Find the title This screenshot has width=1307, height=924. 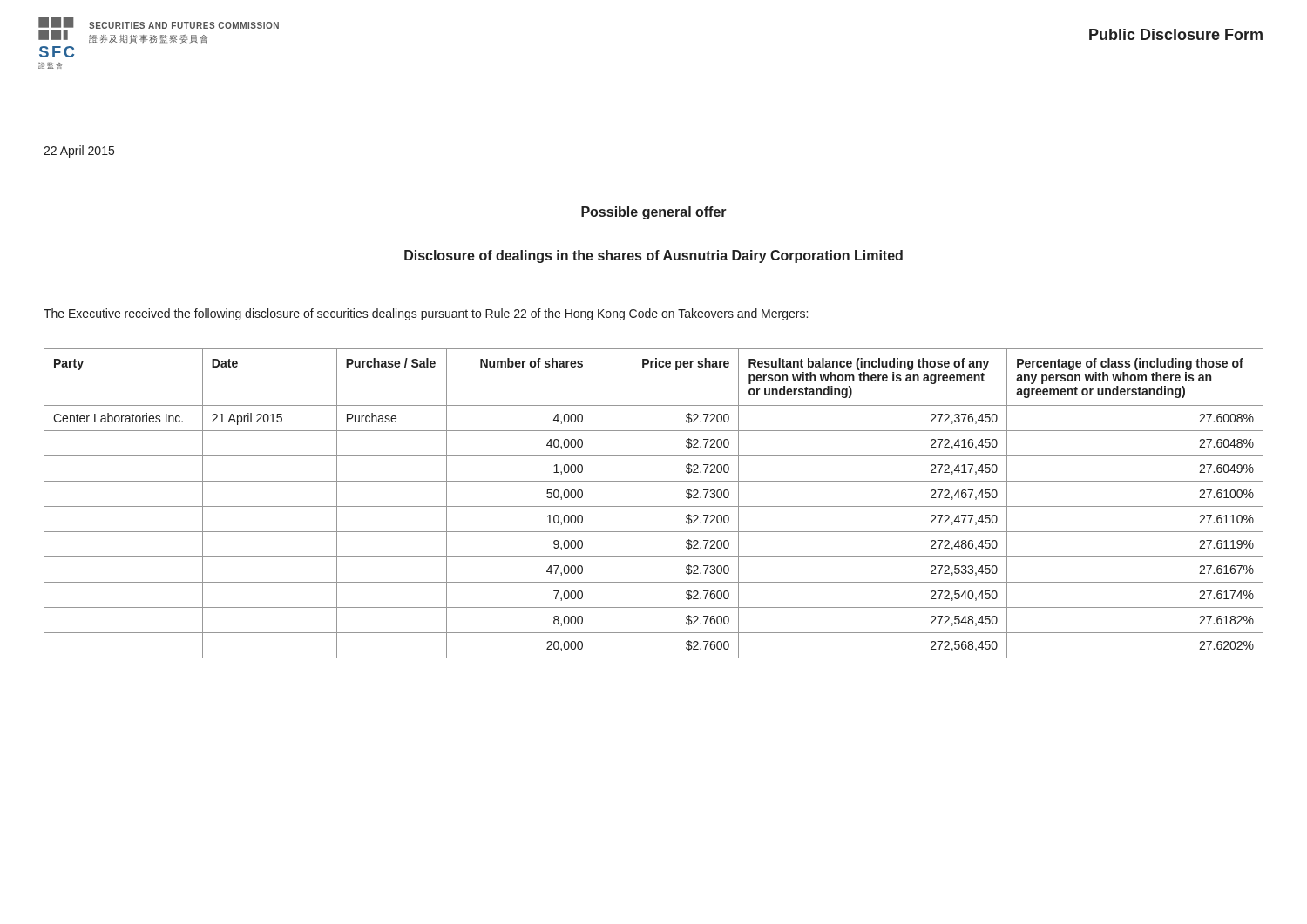[x=1176, y=35]
